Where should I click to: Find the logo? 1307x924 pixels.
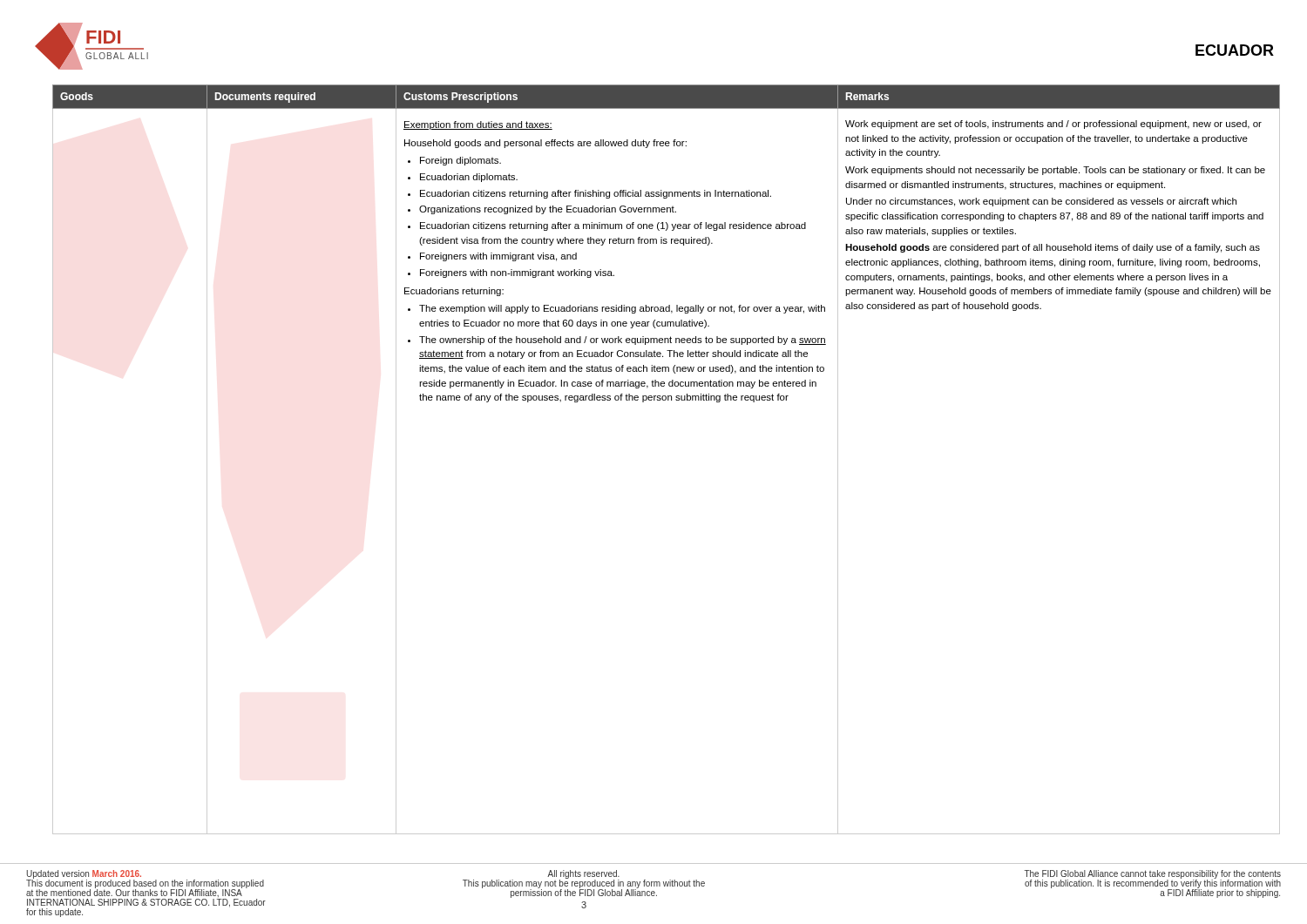(87, 47)
